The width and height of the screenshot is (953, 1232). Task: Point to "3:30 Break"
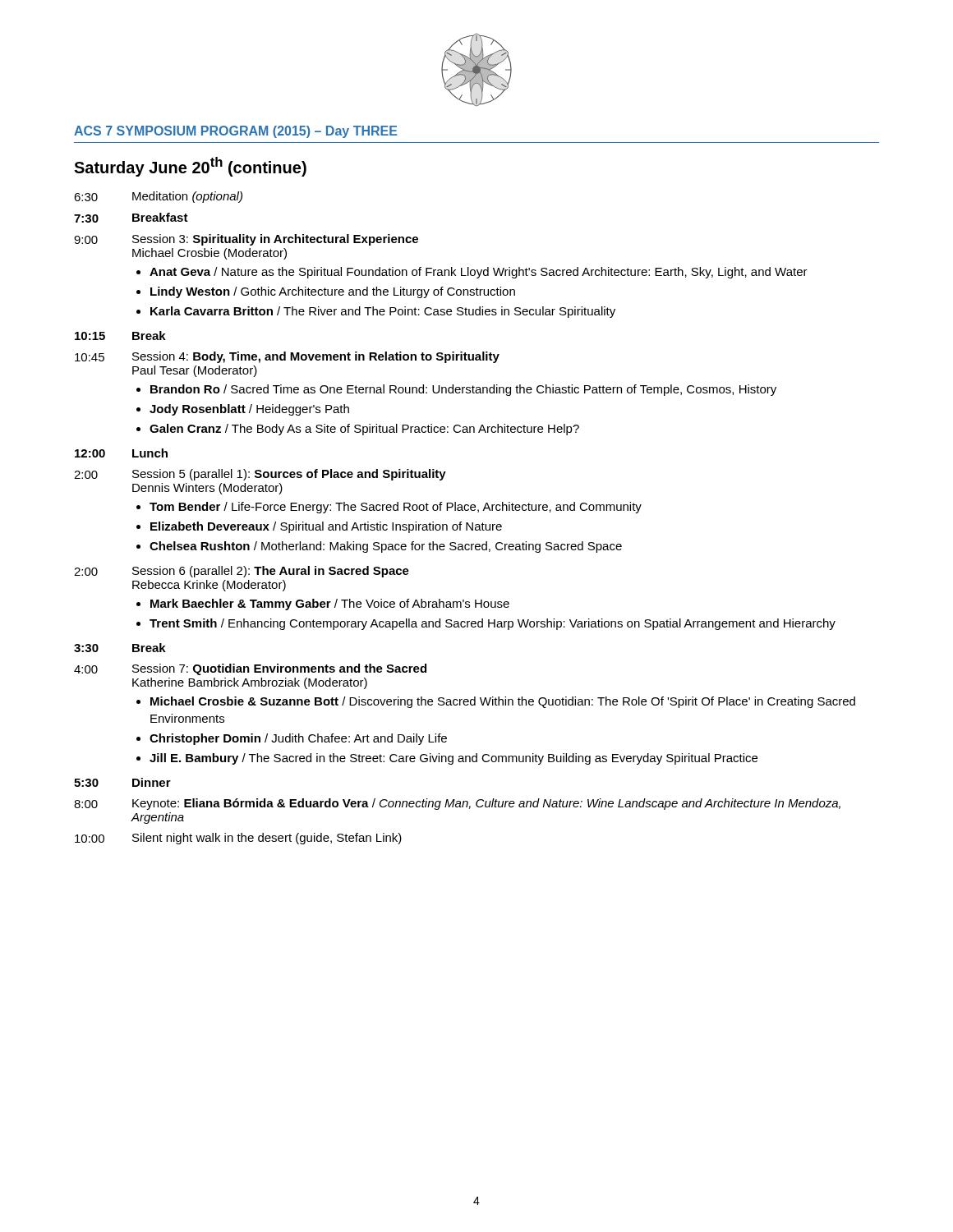(x=87, y=648)
